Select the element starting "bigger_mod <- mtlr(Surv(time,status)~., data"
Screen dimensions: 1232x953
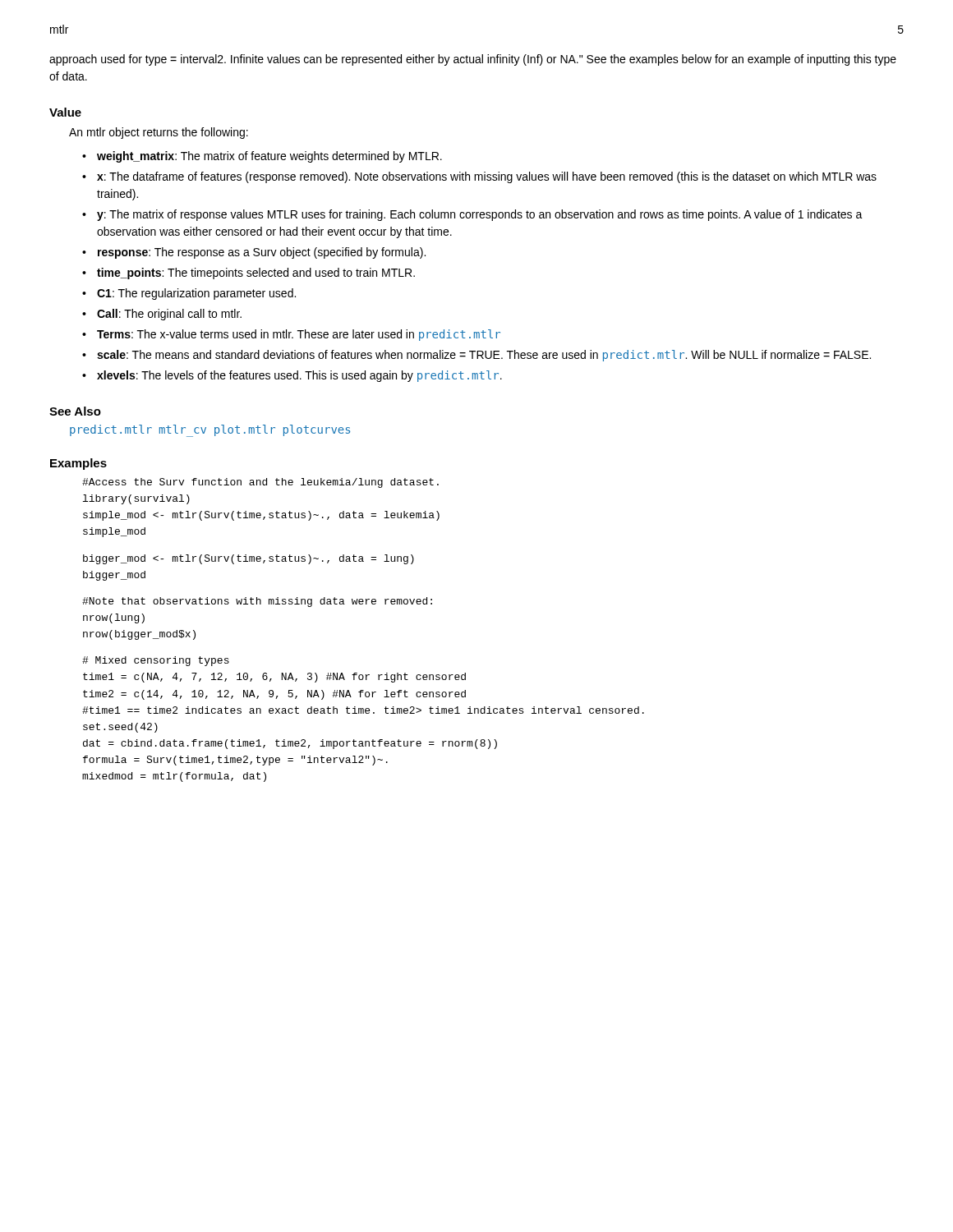click(x=249, y=559)
